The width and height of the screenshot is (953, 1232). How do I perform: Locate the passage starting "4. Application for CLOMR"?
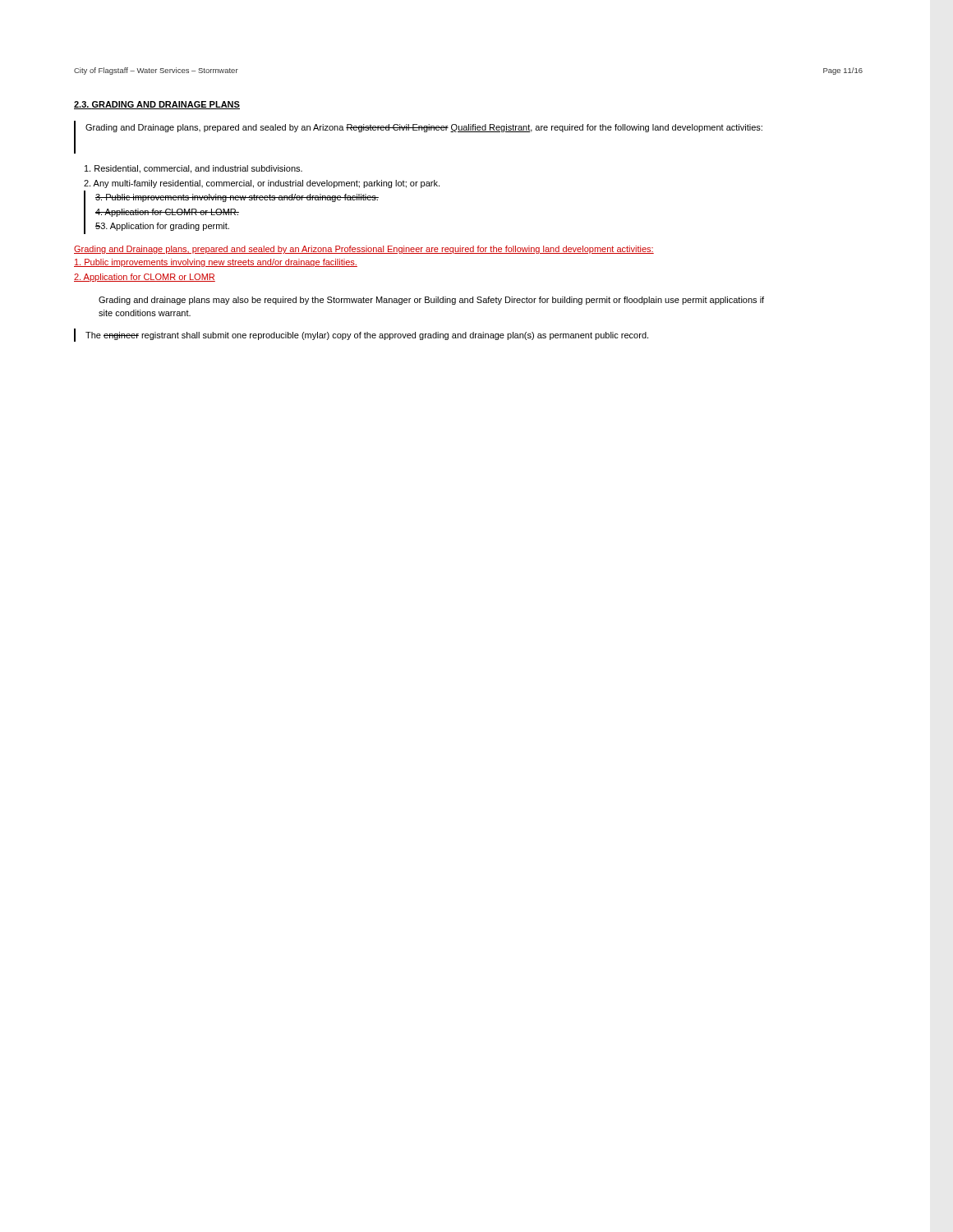tap(167, 212)
